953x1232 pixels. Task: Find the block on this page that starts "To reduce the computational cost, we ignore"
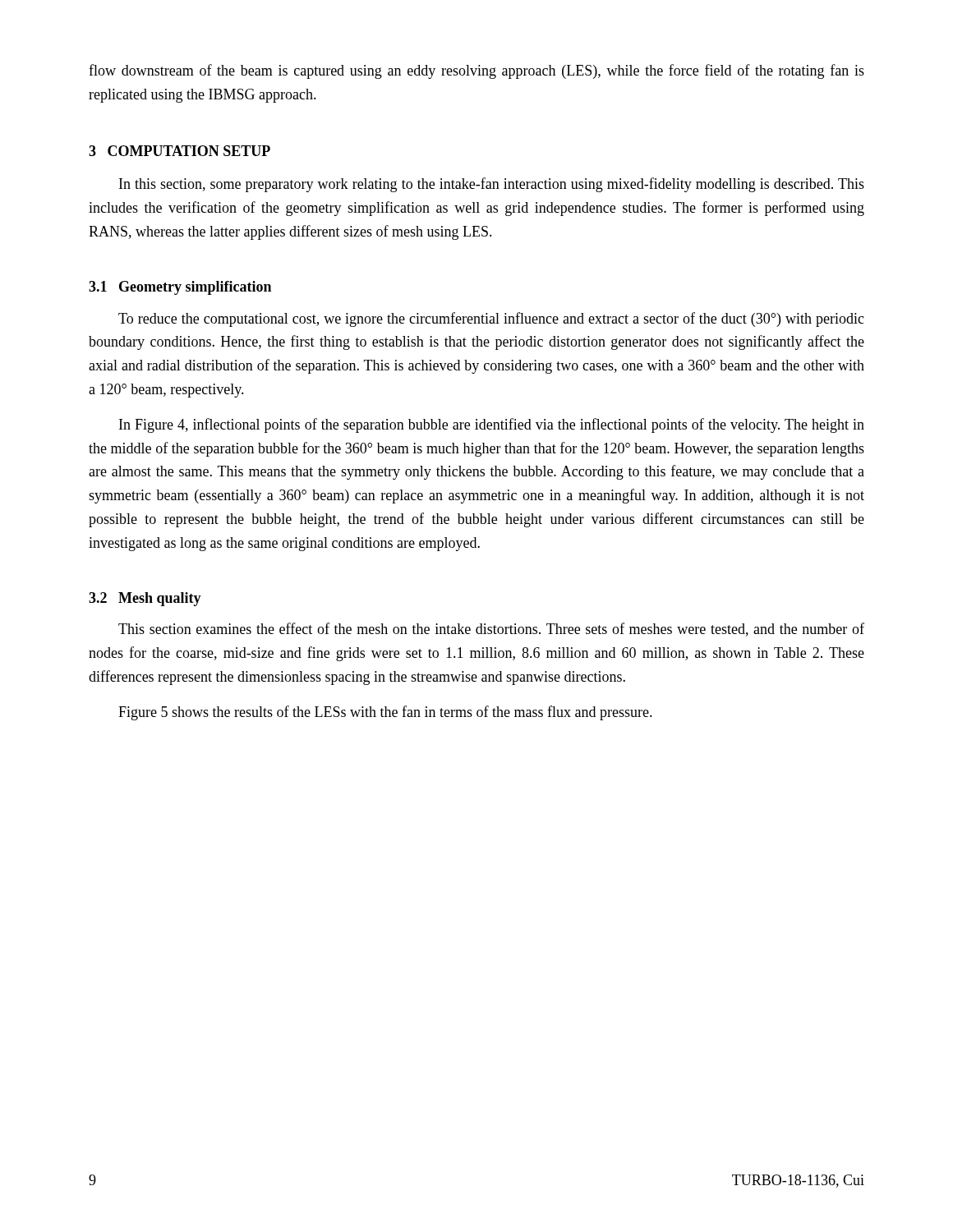[476, 354]
